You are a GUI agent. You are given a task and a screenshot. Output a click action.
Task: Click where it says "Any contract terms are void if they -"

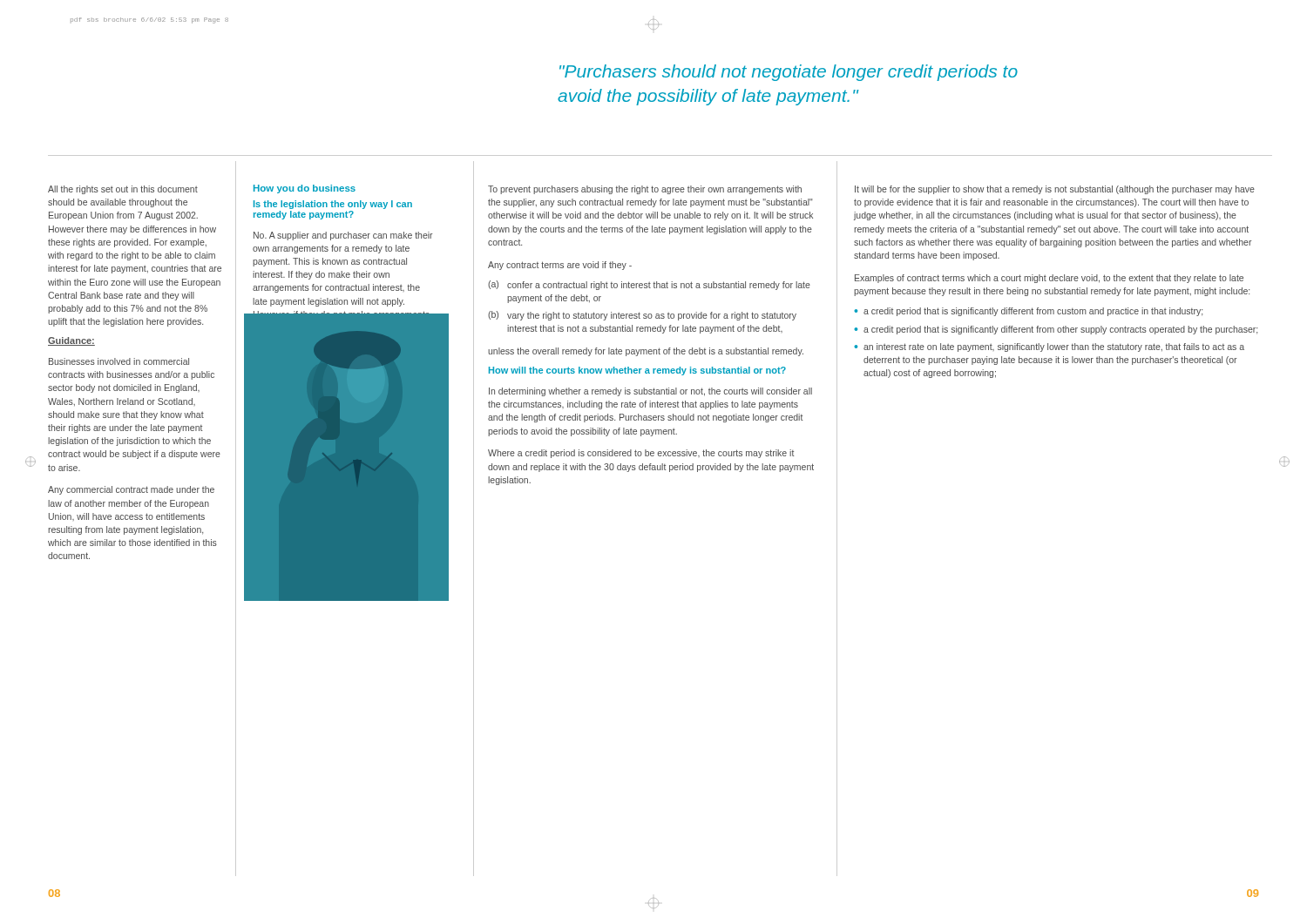click(560, 266)
